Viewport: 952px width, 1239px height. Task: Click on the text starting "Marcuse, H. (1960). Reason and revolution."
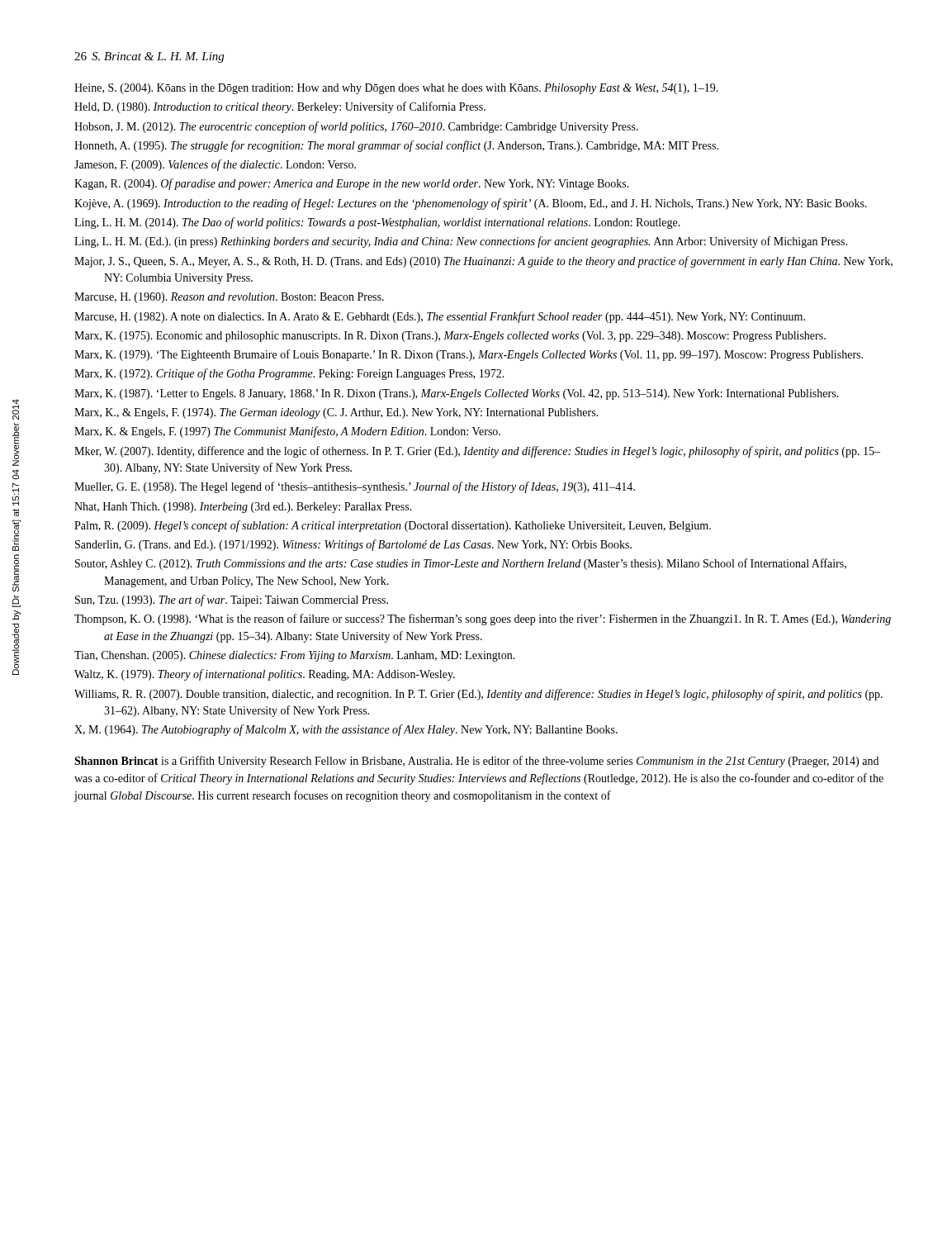click(229, 297)
